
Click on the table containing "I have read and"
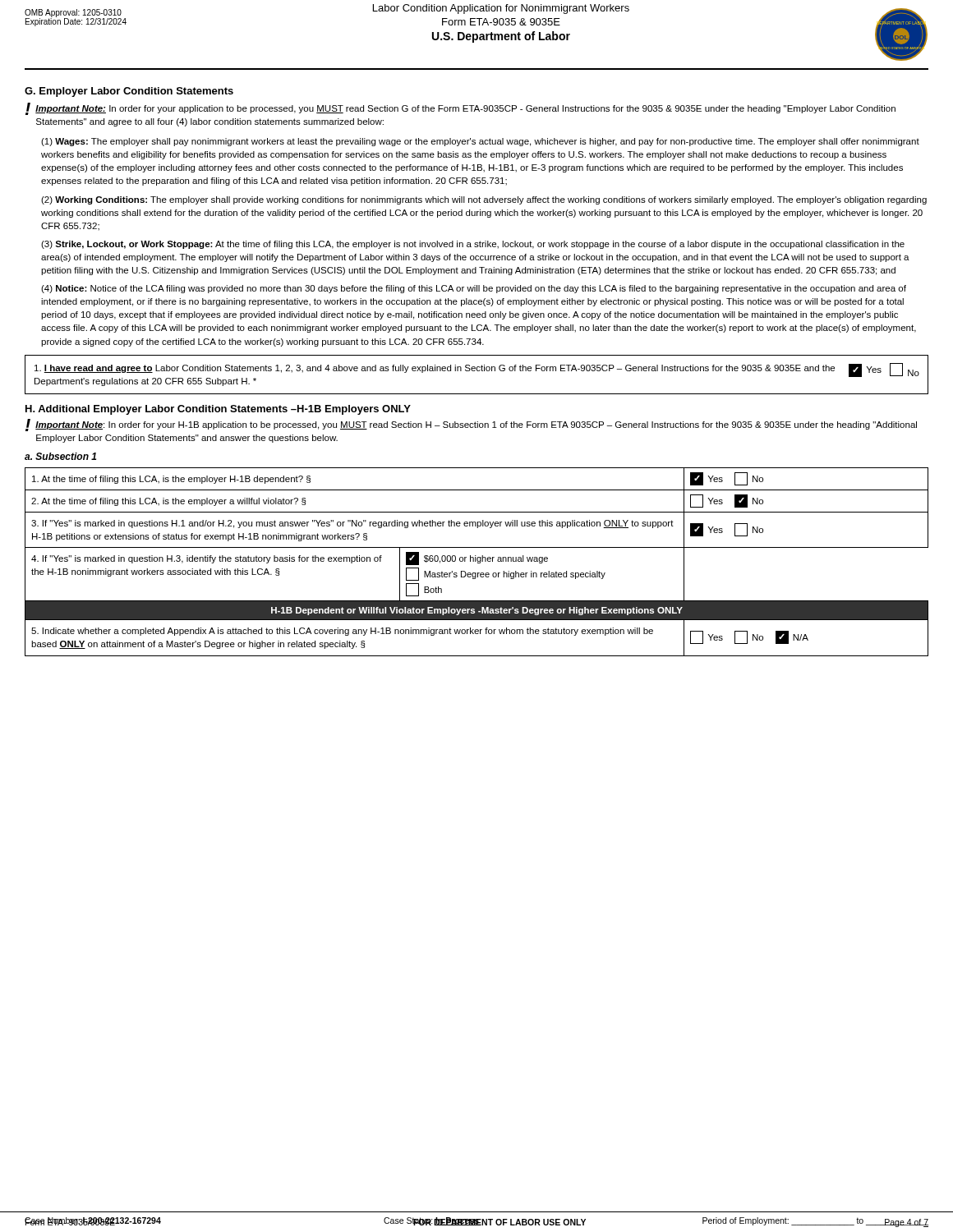476,374
